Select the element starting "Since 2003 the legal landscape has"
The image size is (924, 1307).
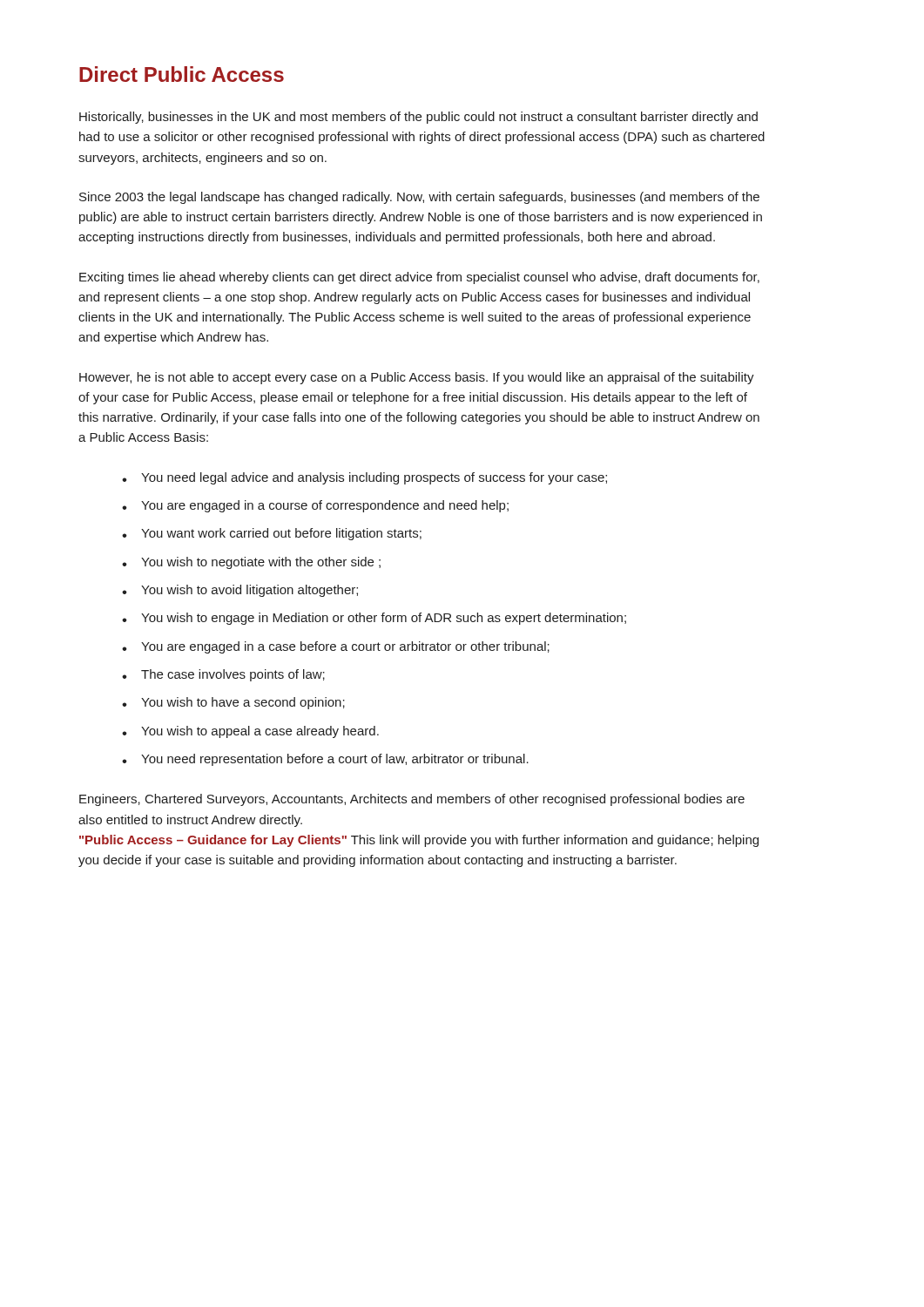tap(421, 217)
